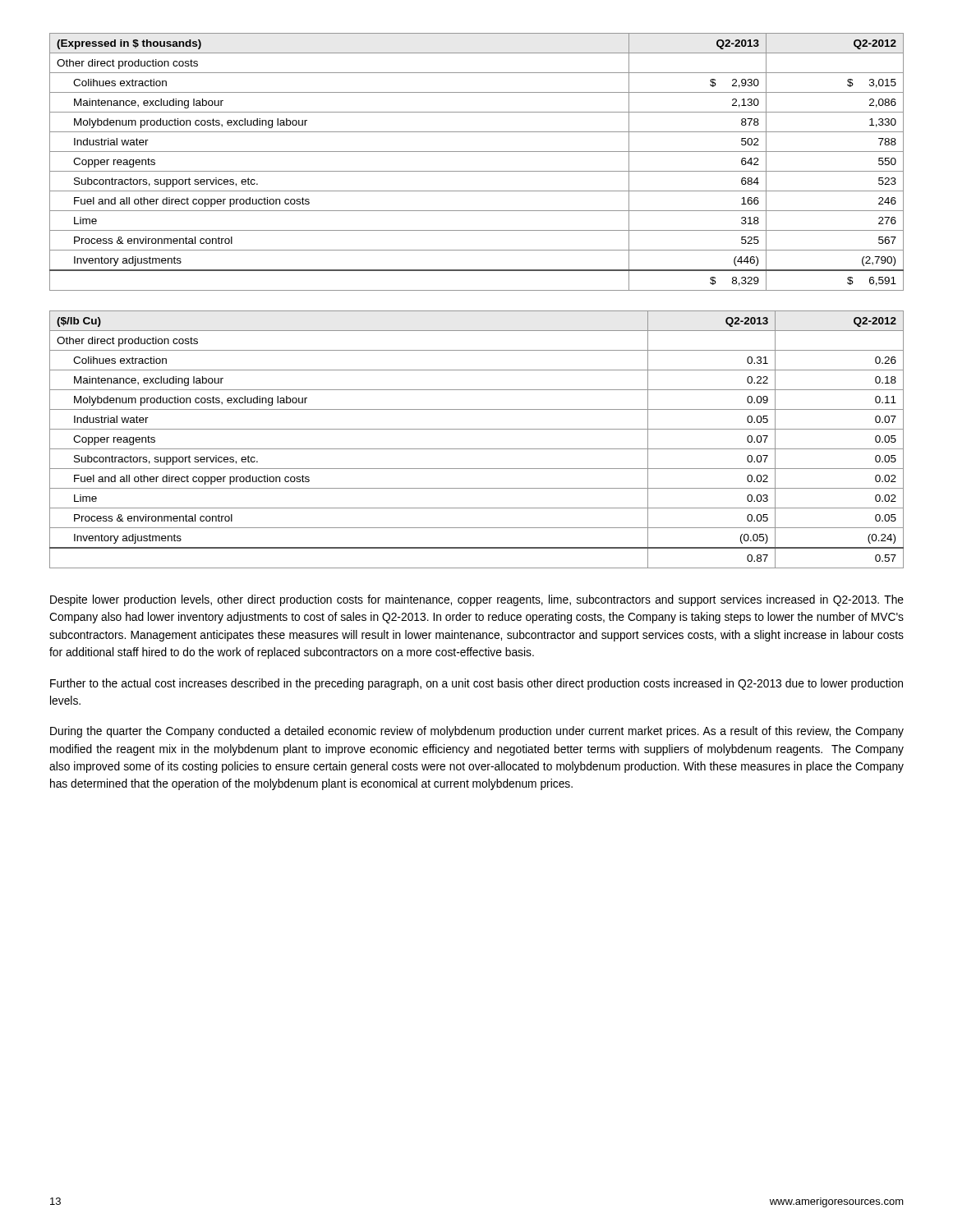
Task: Click on the table containing "$ 2,930"
Action: (476, 162)
